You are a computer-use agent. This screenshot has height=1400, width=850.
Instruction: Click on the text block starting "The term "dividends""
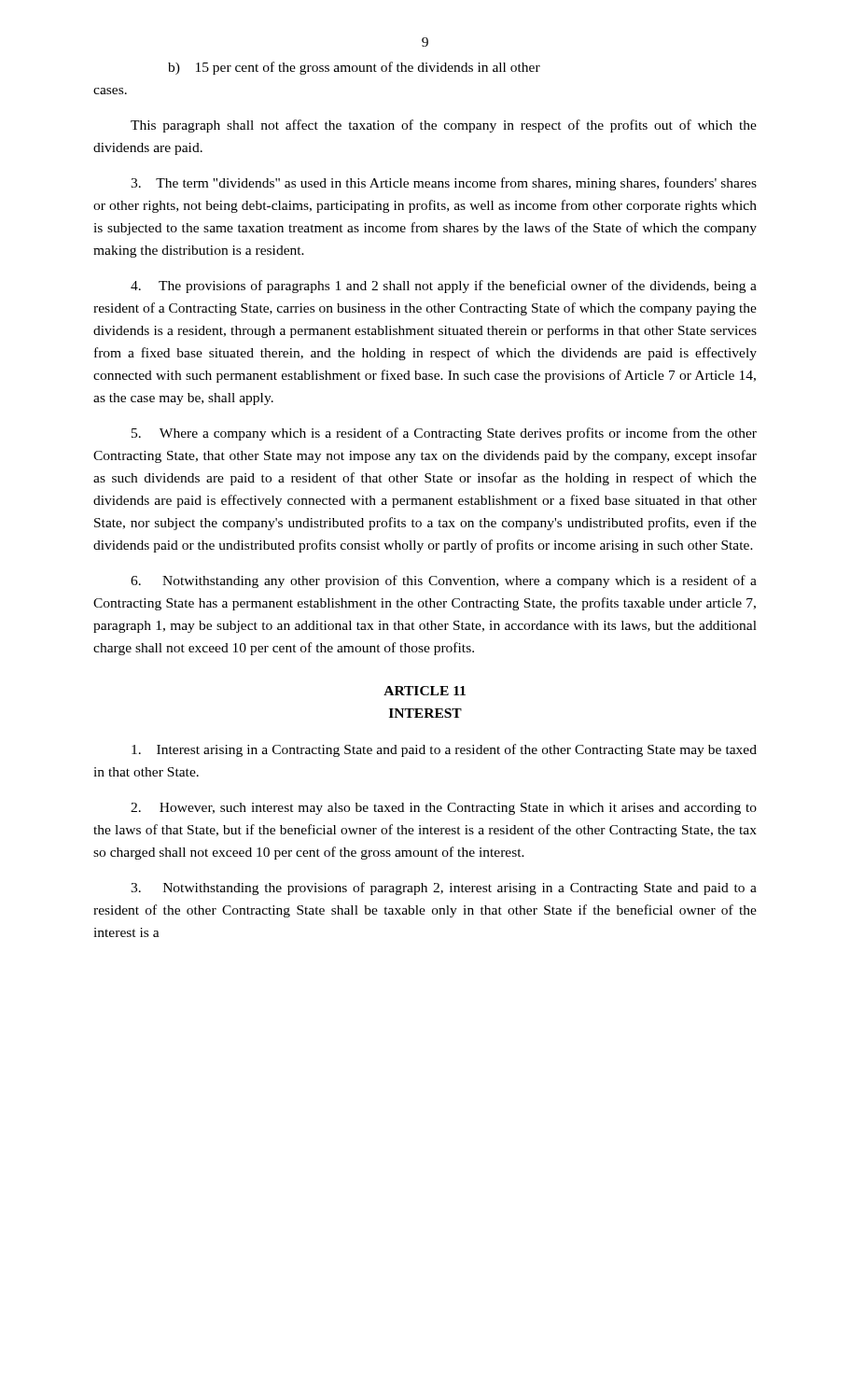click(425, 216)
